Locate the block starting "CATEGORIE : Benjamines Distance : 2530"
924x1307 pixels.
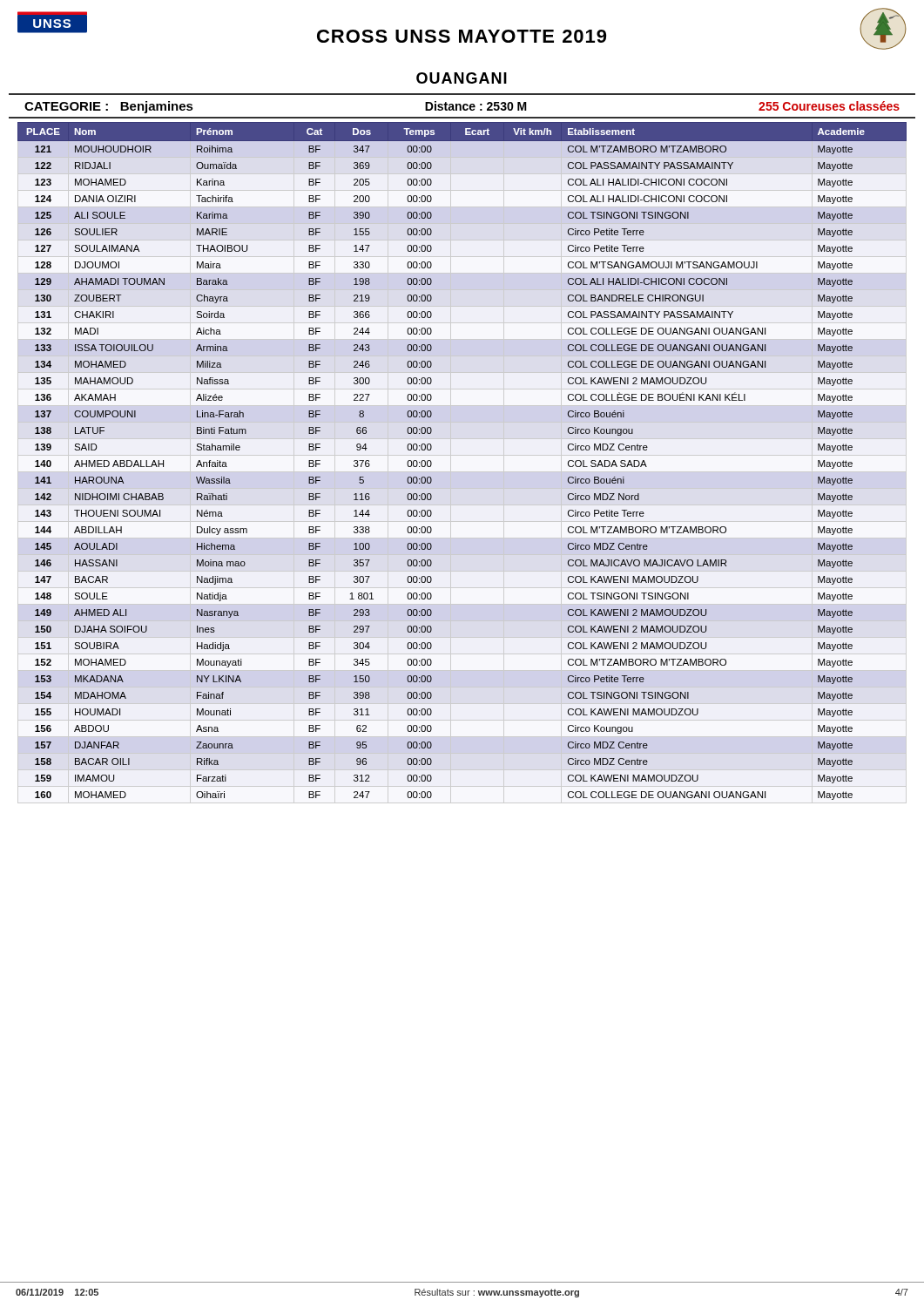coord(462,106)
